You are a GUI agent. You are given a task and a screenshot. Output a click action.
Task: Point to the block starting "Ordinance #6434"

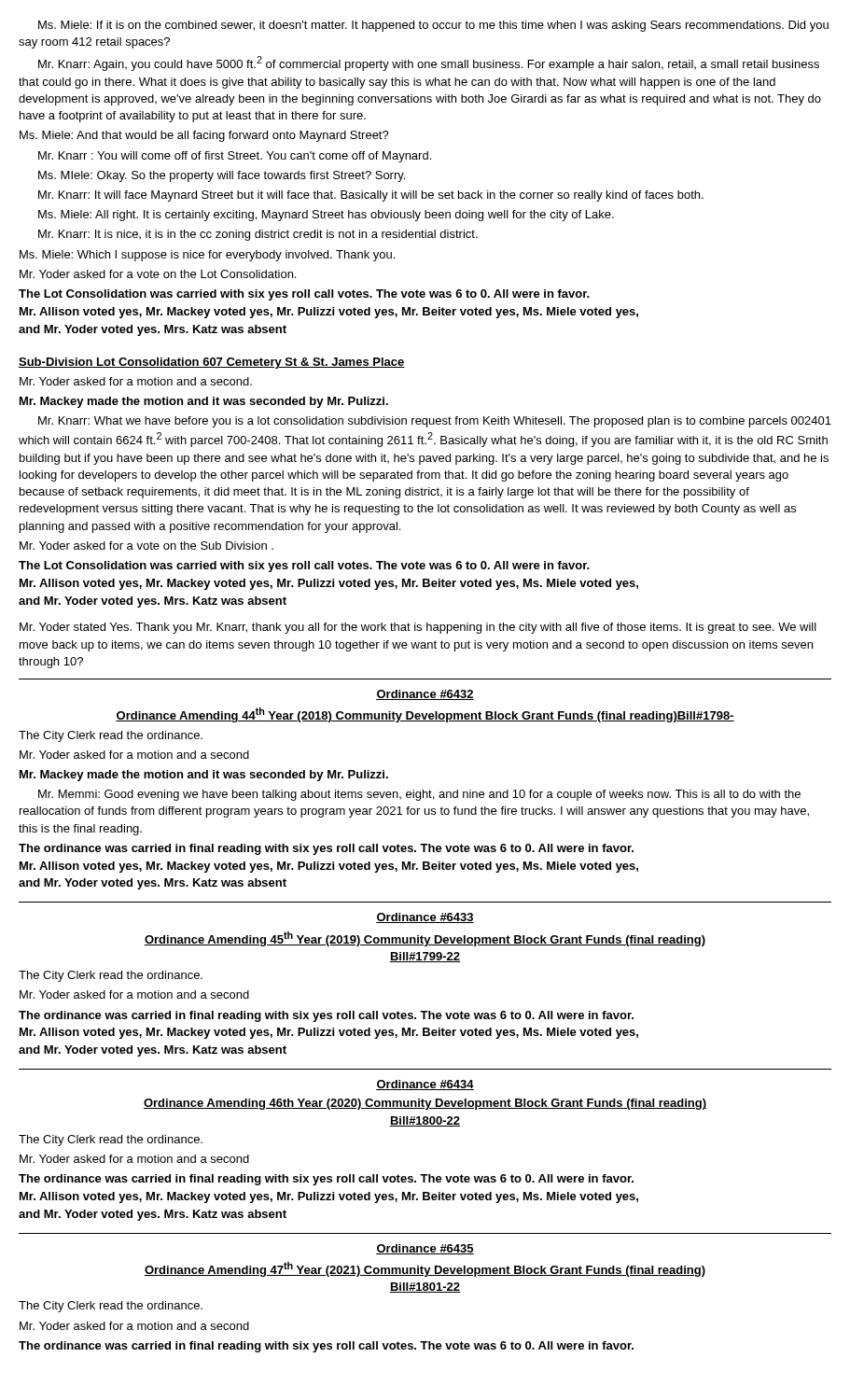pos(425,1085)
